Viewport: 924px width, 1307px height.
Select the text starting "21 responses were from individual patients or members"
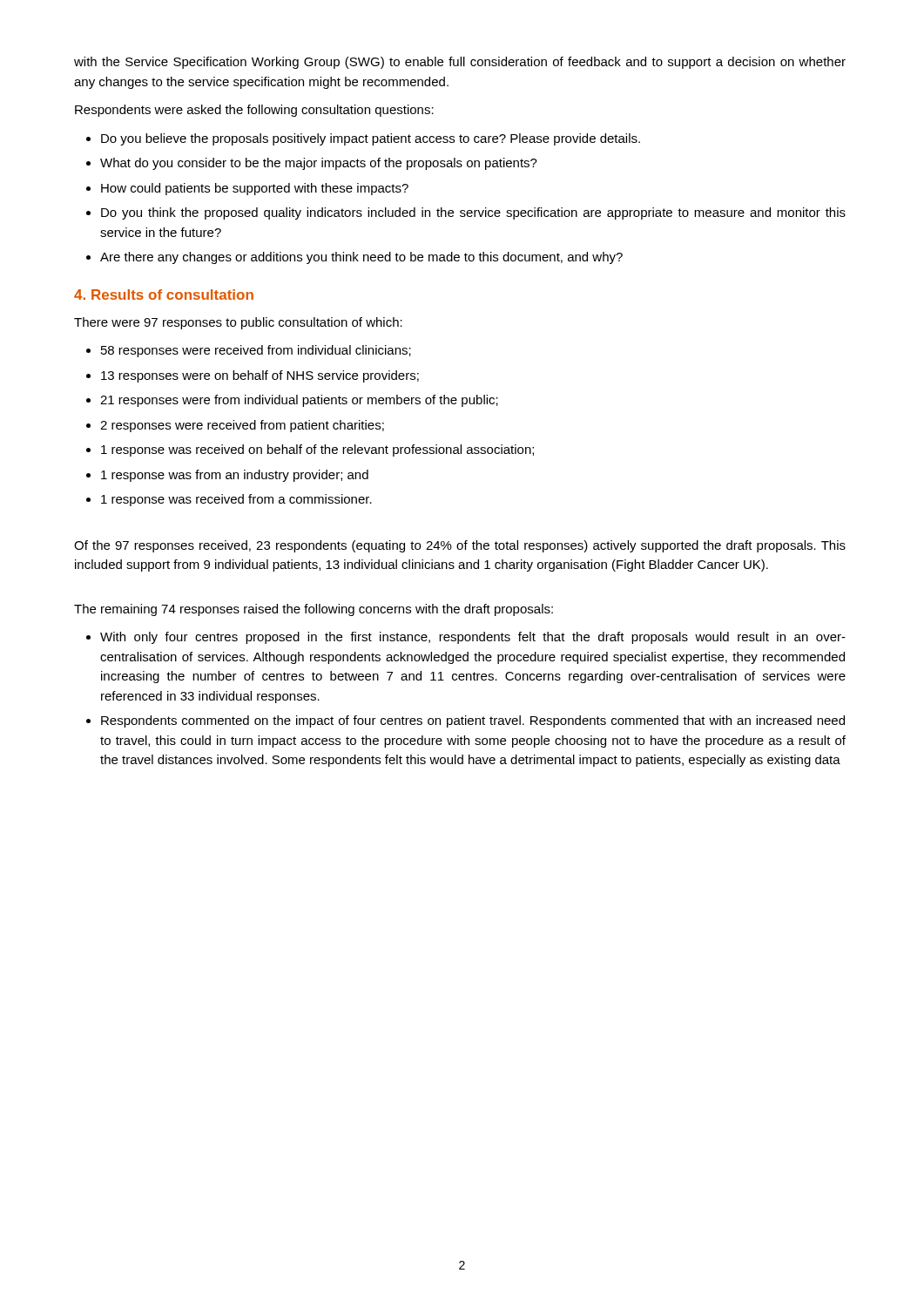coord(299,399)
